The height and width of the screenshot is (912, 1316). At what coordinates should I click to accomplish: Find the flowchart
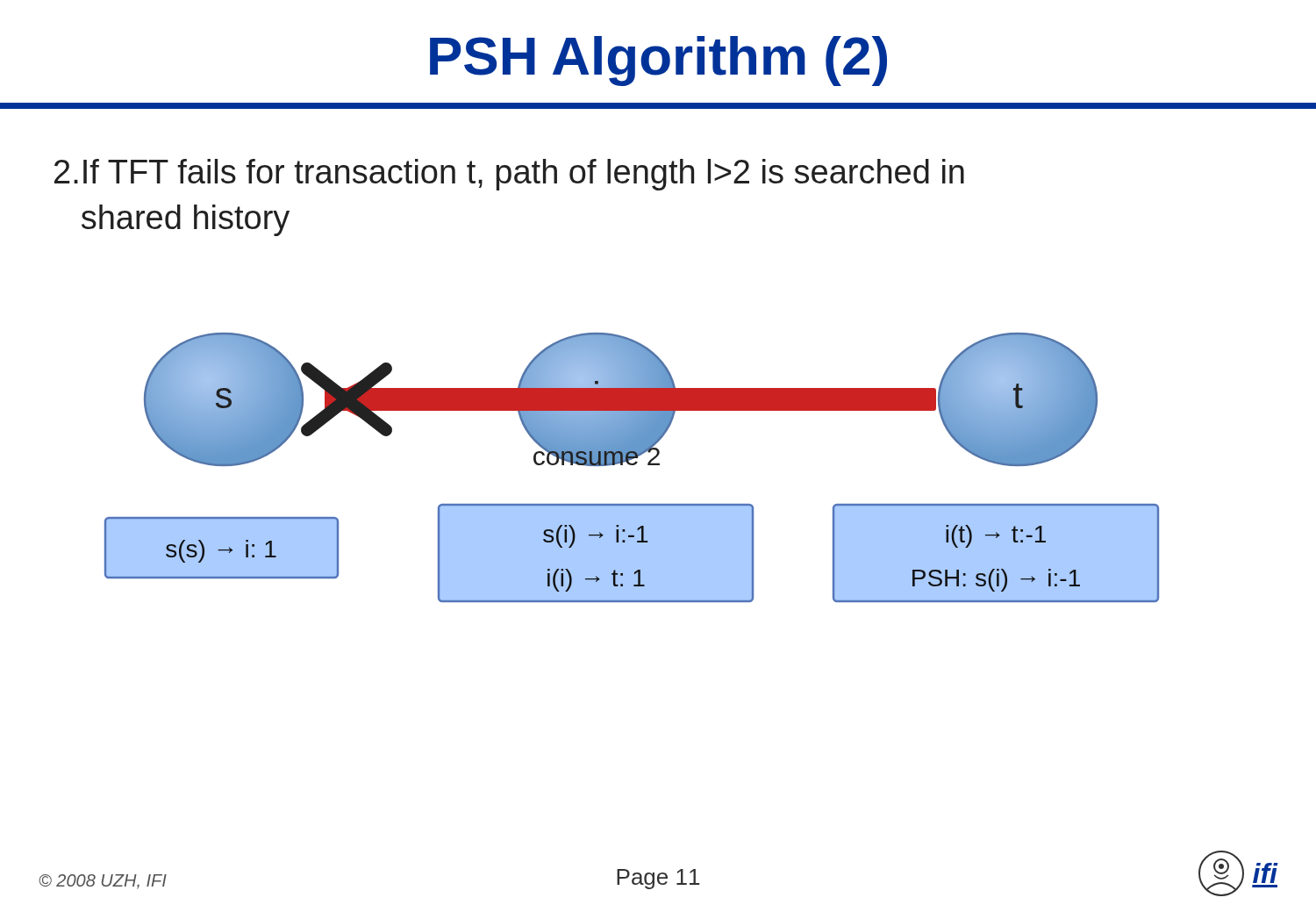pos(658,500)
